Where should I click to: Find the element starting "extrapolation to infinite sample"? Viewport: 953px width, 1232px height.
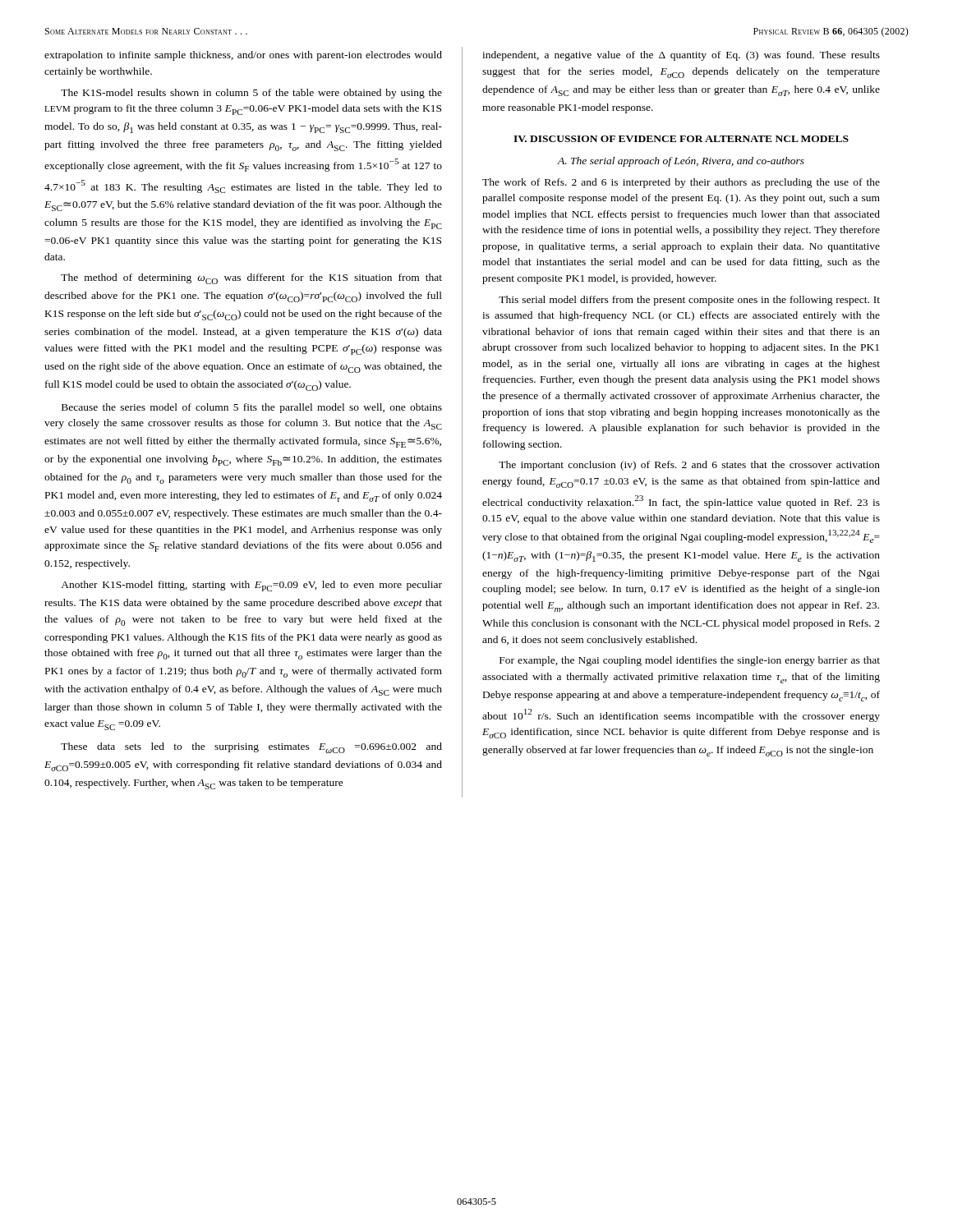click(243, 420)
